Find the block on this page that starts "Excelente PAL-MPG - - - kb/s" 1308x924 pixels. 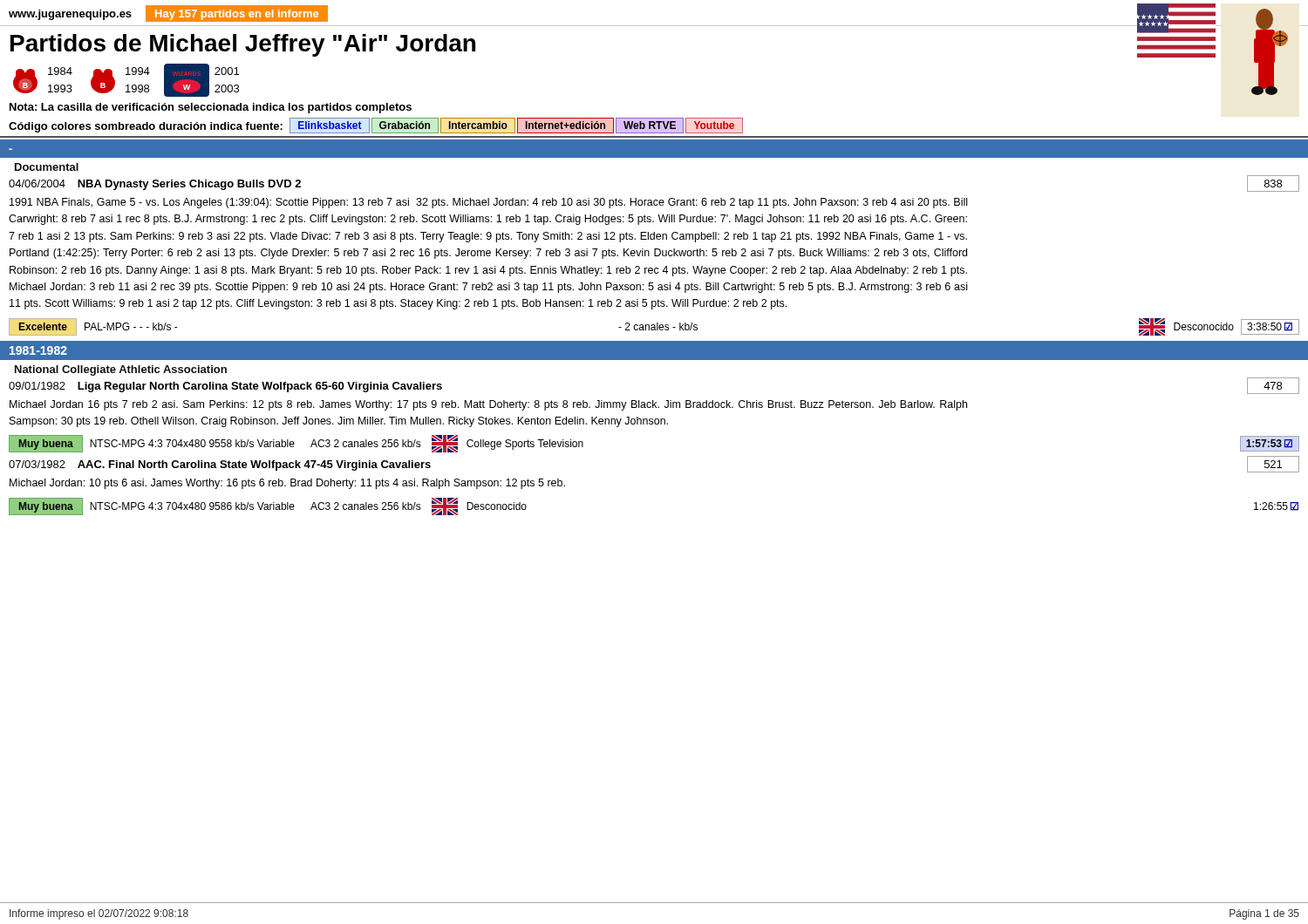pos(654,327)
